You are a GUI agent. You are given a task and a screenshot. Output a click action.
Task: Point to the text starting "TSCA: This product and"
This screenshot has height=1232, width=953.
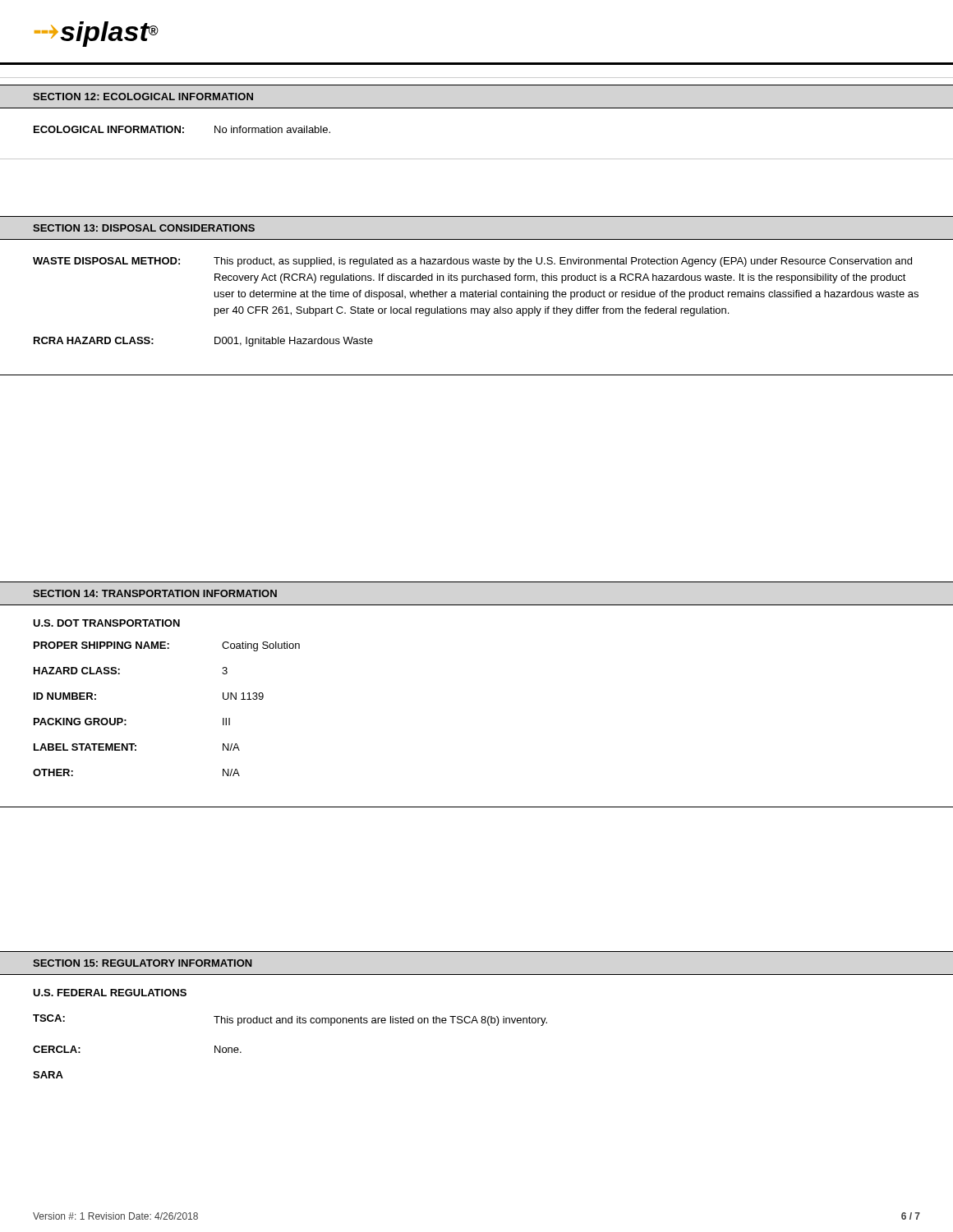point(476,1020)
